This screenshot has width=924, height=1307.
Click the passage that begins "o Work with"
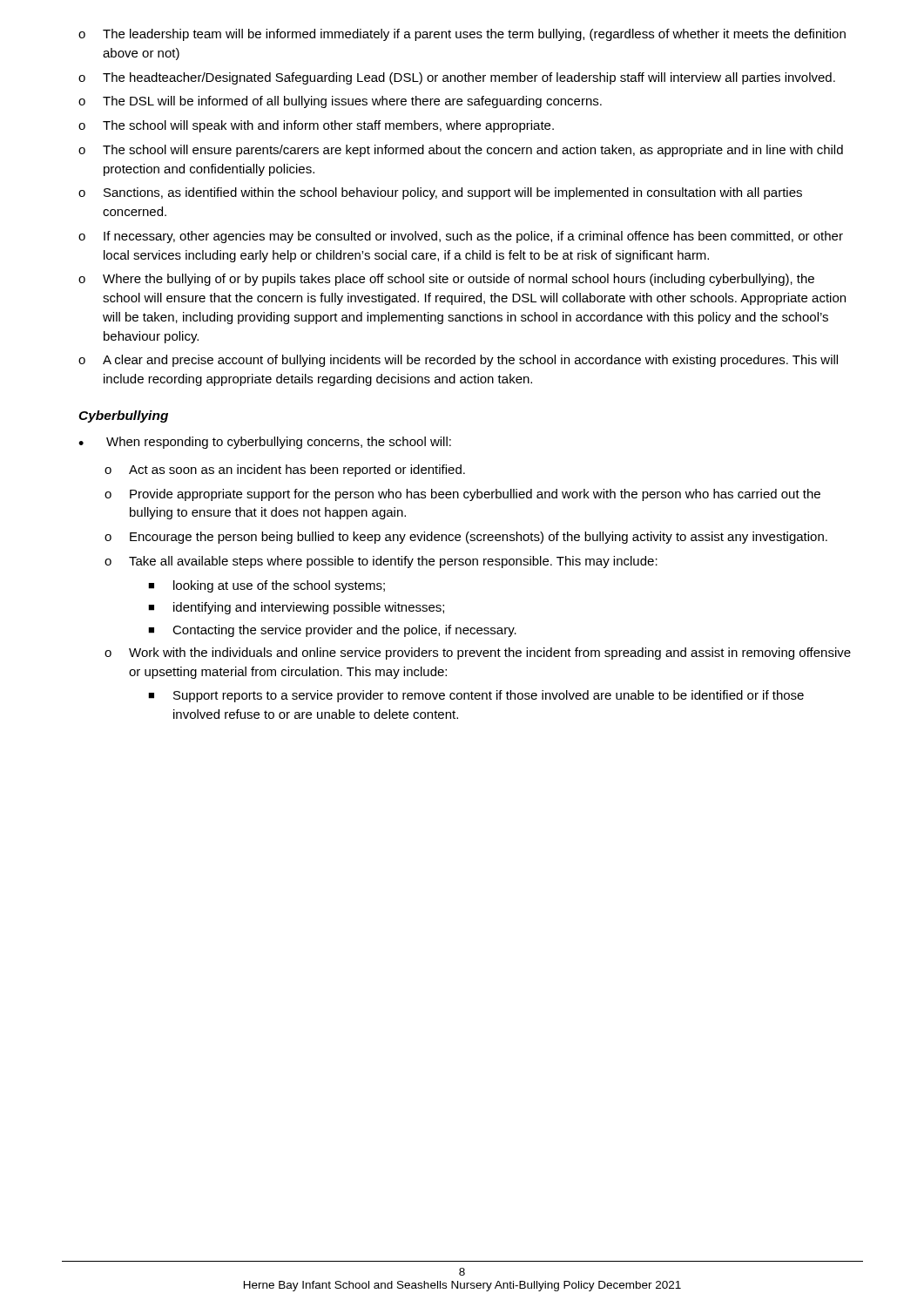479,662
